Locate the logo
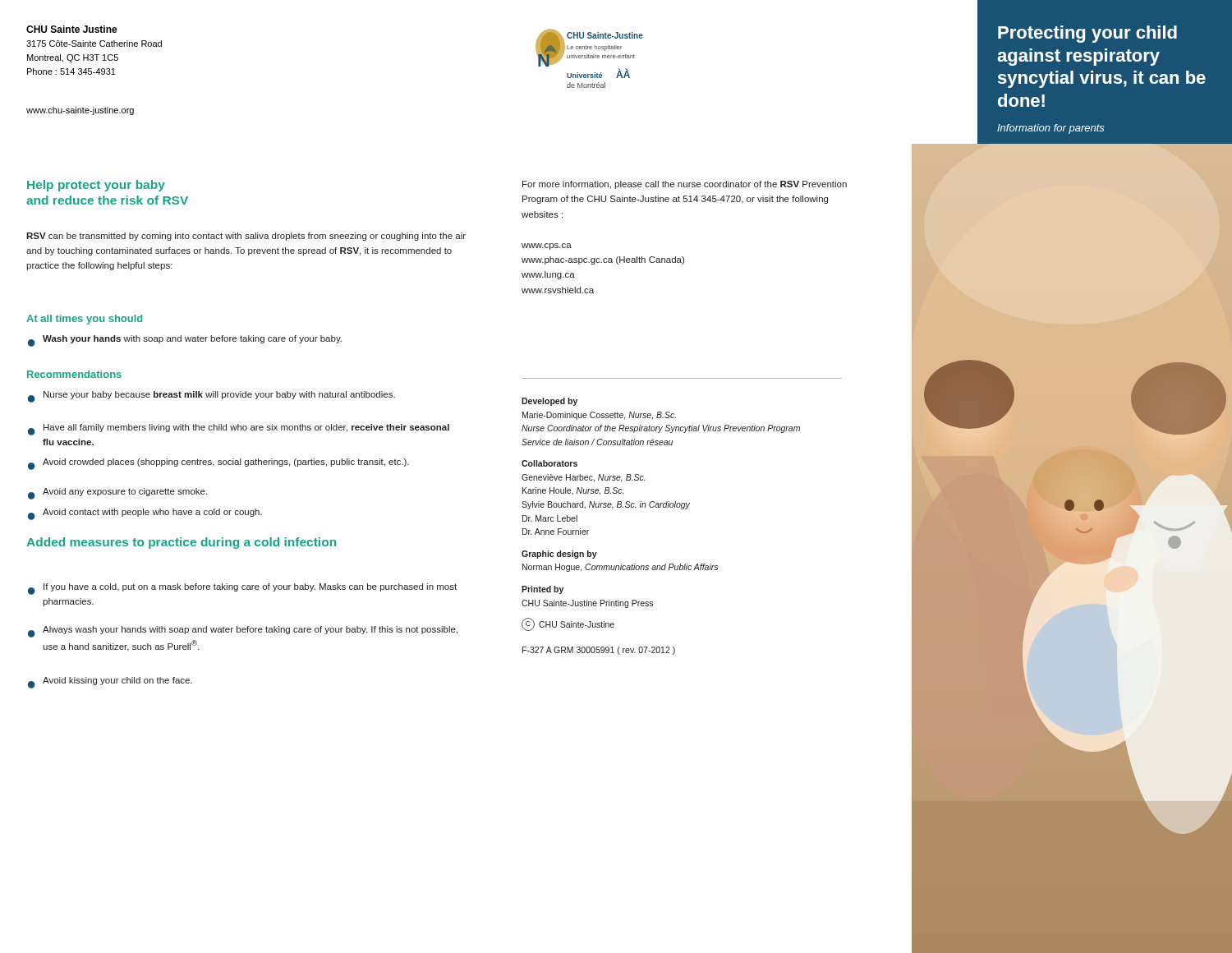Image resolution: width=1232 pixels, height=953 pixels. [x=583, y=57]
